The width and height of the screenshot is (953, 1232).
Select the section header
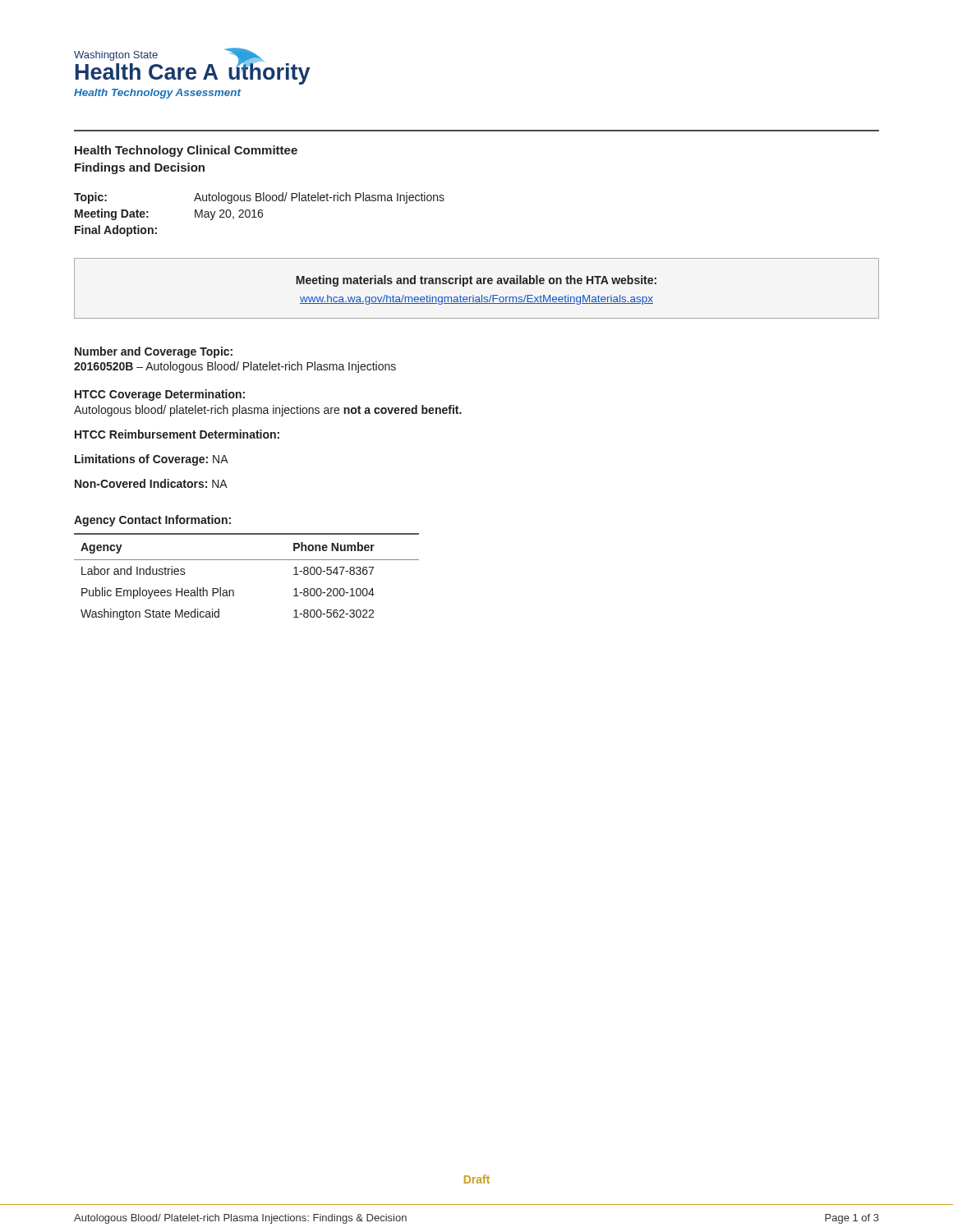[476, 158]
